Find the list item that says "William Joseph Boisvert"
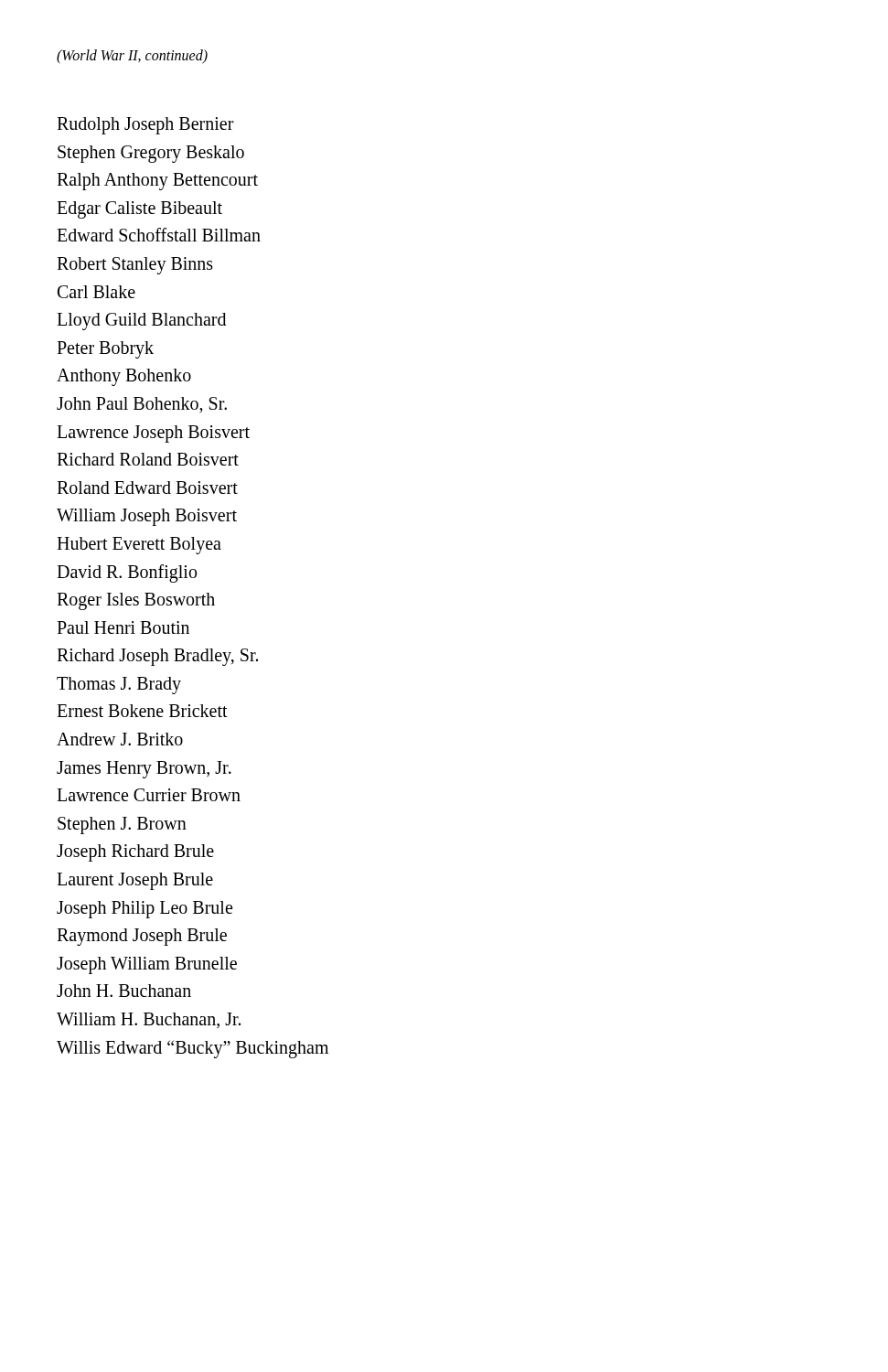Viewport: 888px width, 1372px height. pyautogui.click(x=147, y=515)
